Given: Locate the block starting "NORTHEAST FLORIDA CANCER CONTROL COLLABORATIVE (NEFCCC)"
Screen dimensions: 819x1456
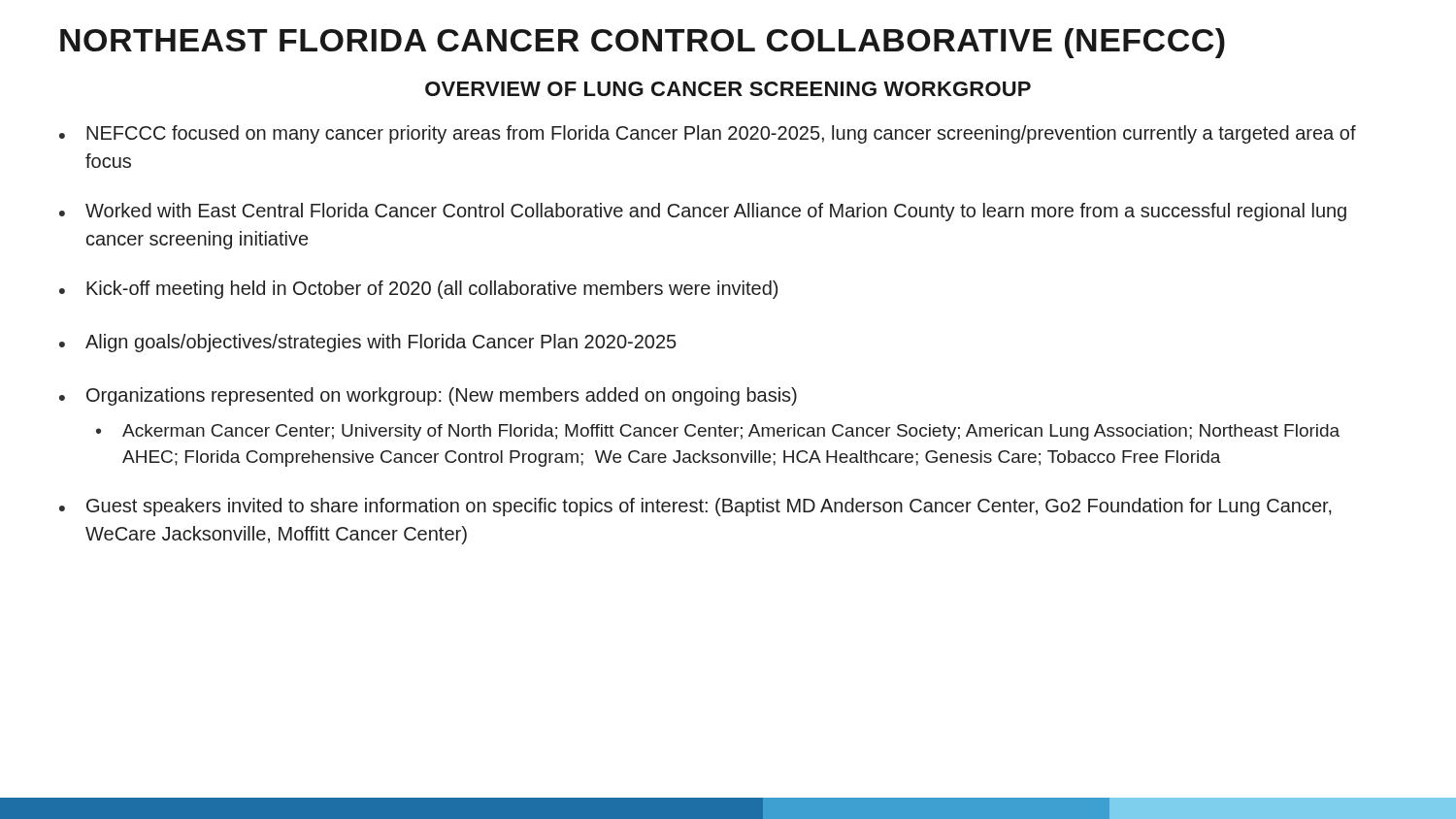Looking at the screenshot, I should tap(728, 40).
